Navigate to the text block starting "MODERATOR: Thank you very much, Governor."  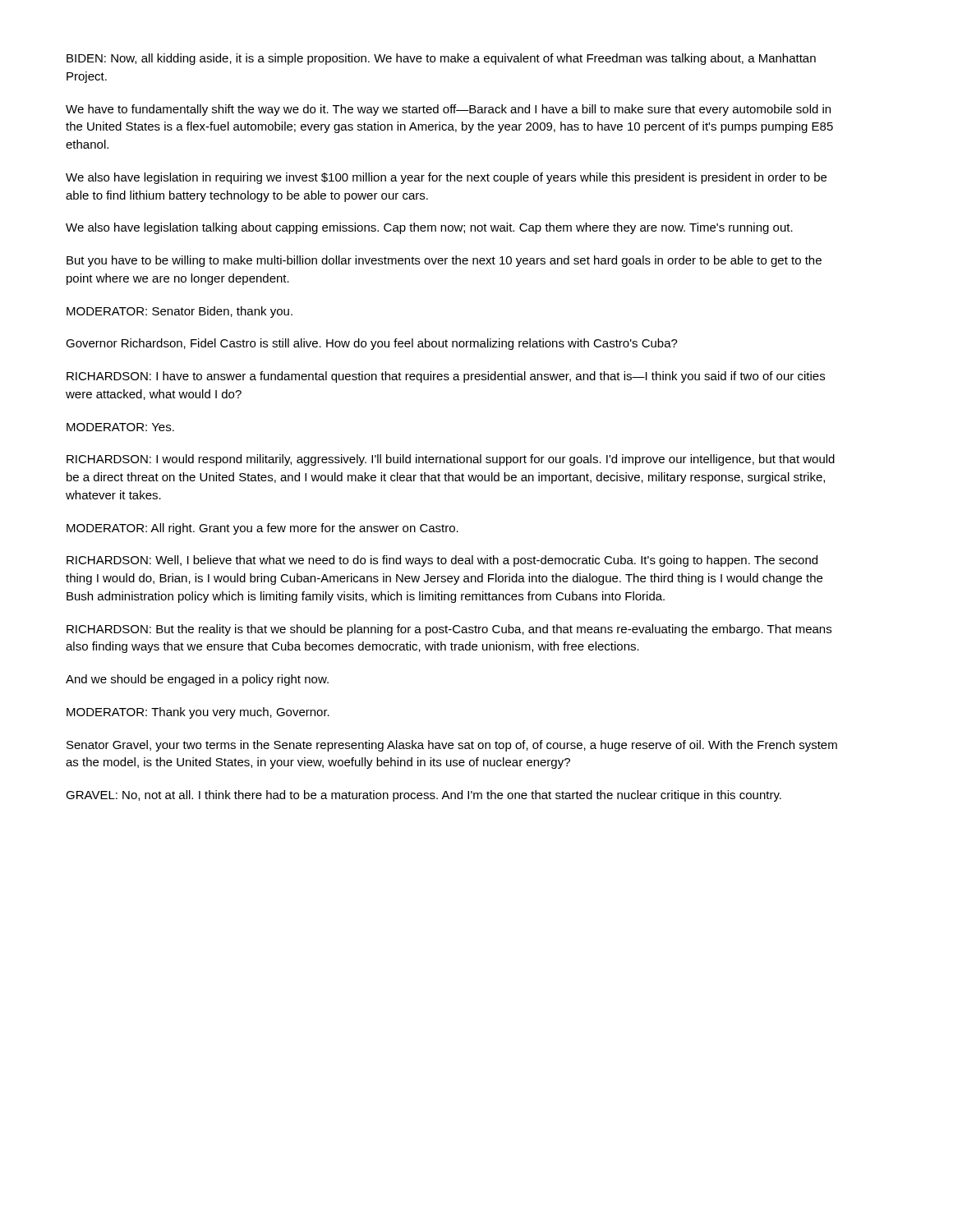tap(198, 711)
